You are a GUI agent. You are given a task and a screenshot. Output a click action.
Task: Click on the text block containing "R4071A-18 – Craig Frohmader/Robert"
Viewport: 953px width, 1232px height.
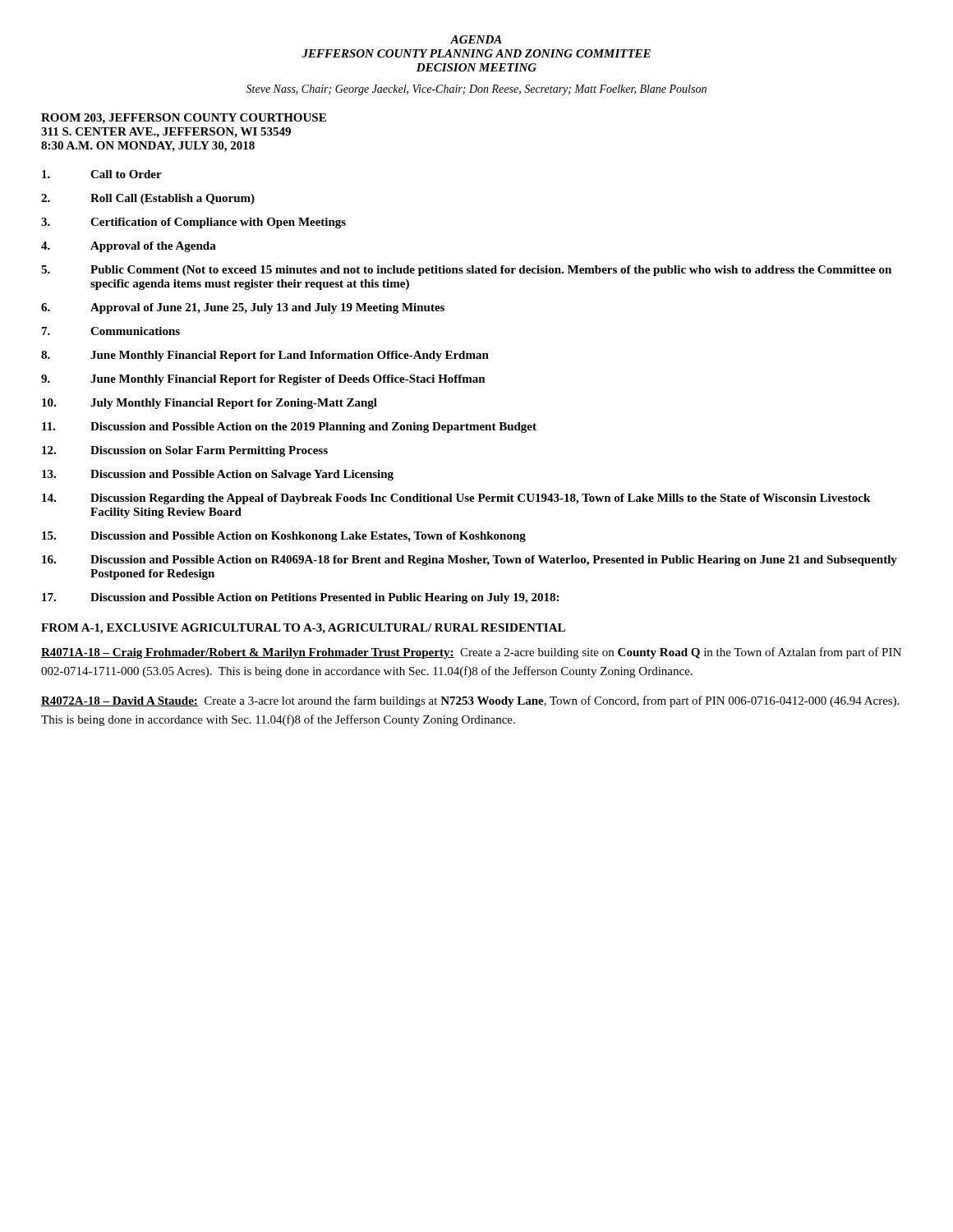pos(471,661)
